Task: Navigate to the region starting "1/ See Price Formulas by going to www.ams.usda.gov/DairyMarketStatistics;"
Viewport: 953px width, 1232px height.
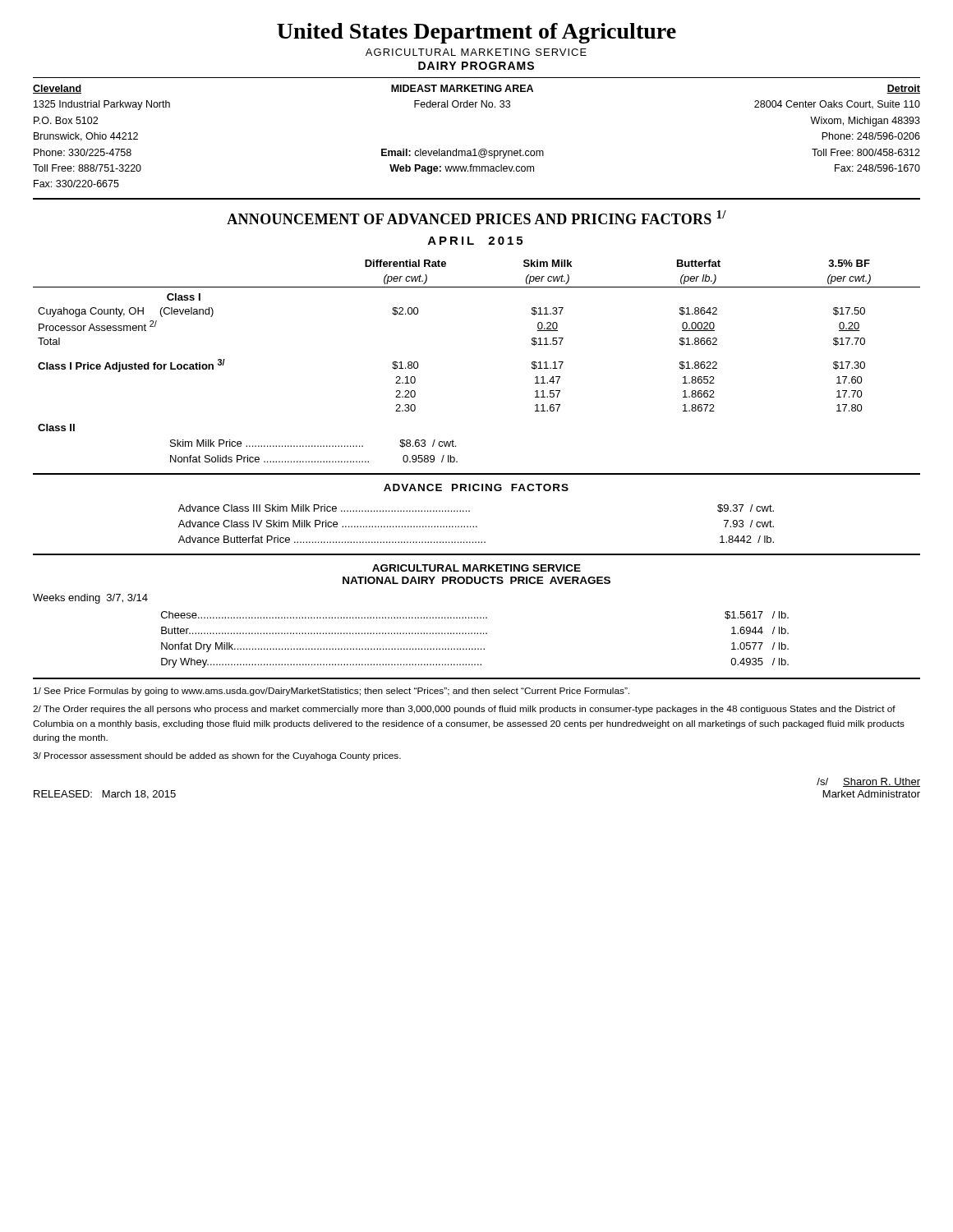Action: click(x=332, y=691)
